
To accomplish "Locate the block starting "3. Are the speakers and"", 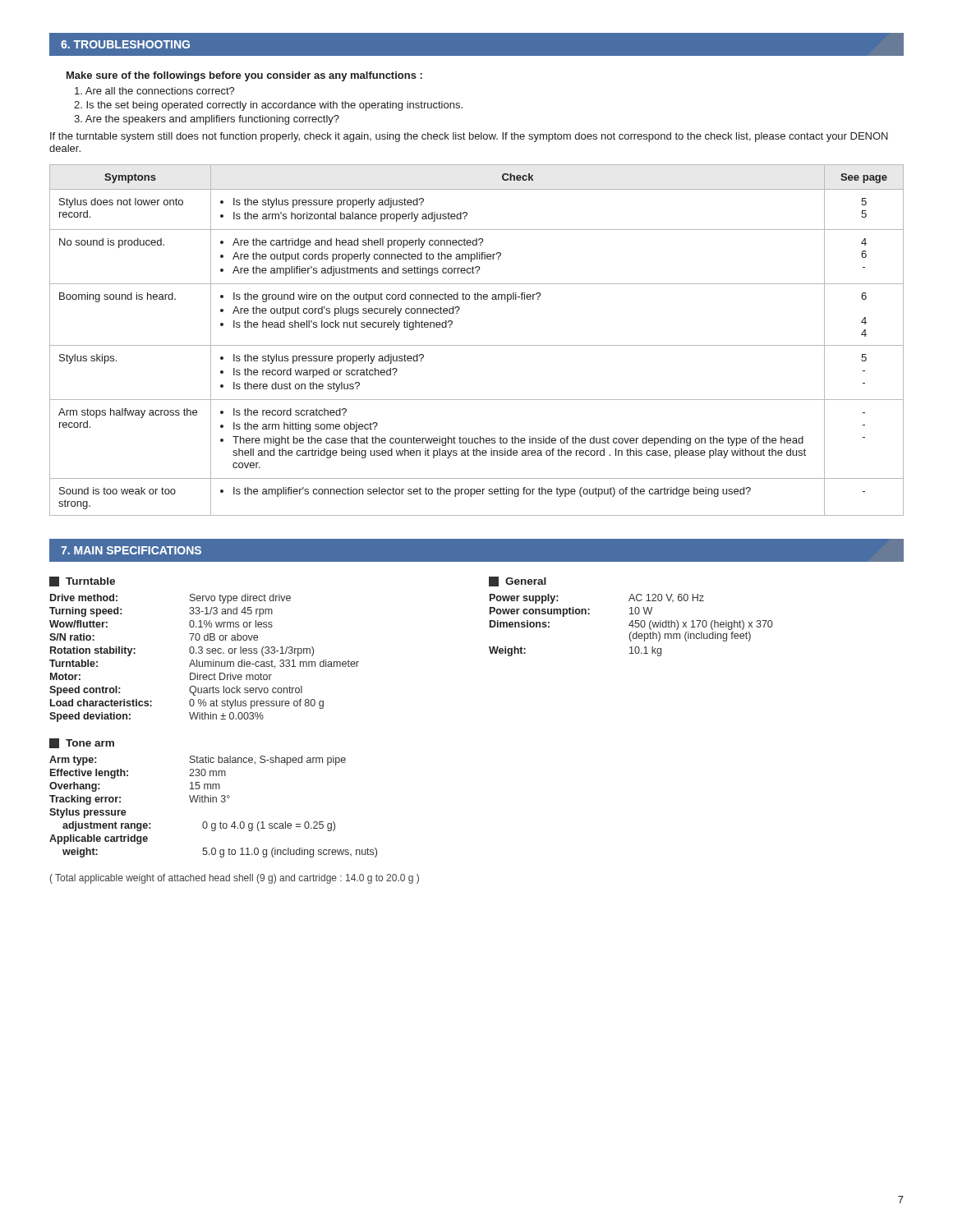I will 207,119.
